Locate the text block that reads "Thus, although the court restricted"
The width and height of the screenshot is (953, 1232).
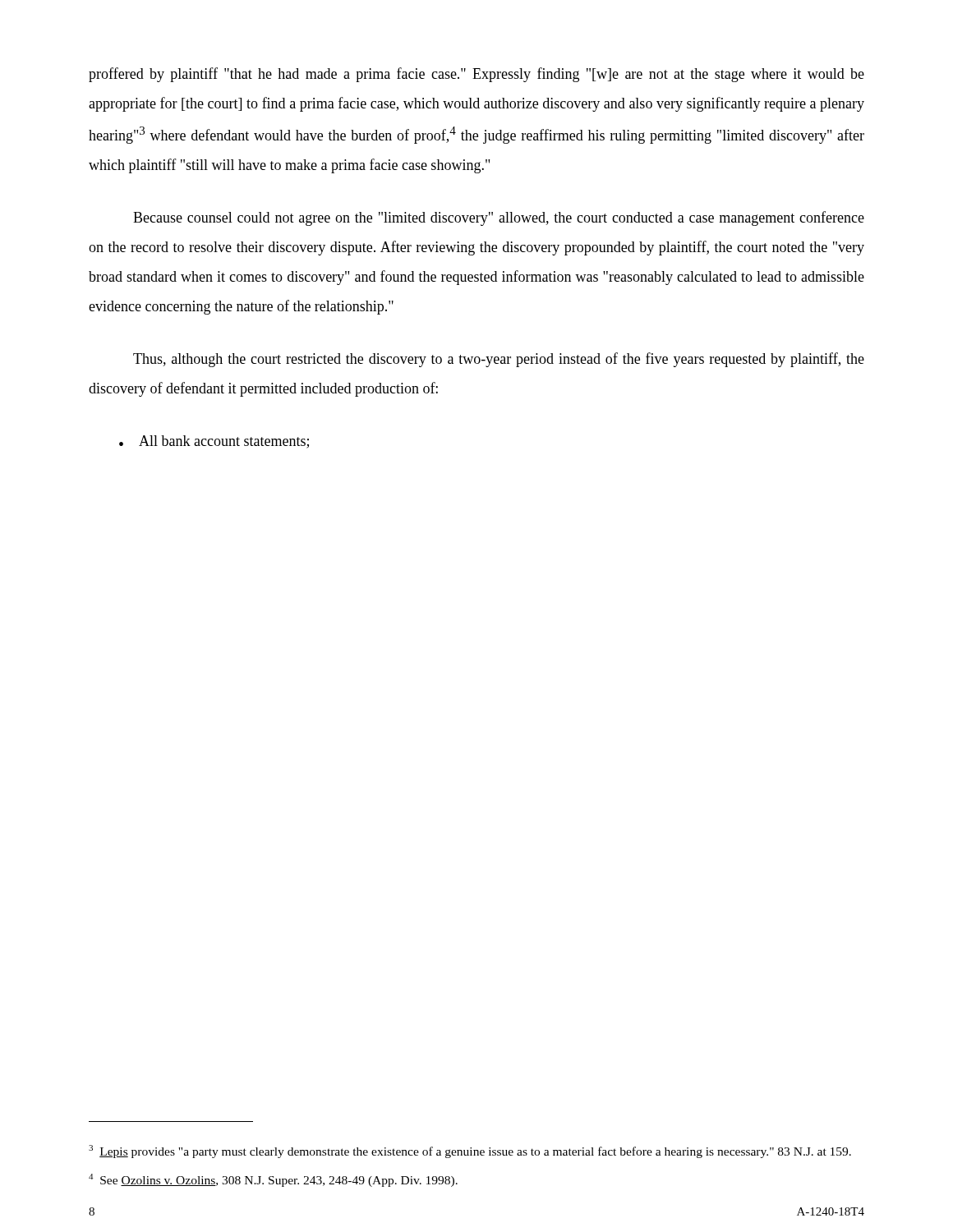point(476,374)
